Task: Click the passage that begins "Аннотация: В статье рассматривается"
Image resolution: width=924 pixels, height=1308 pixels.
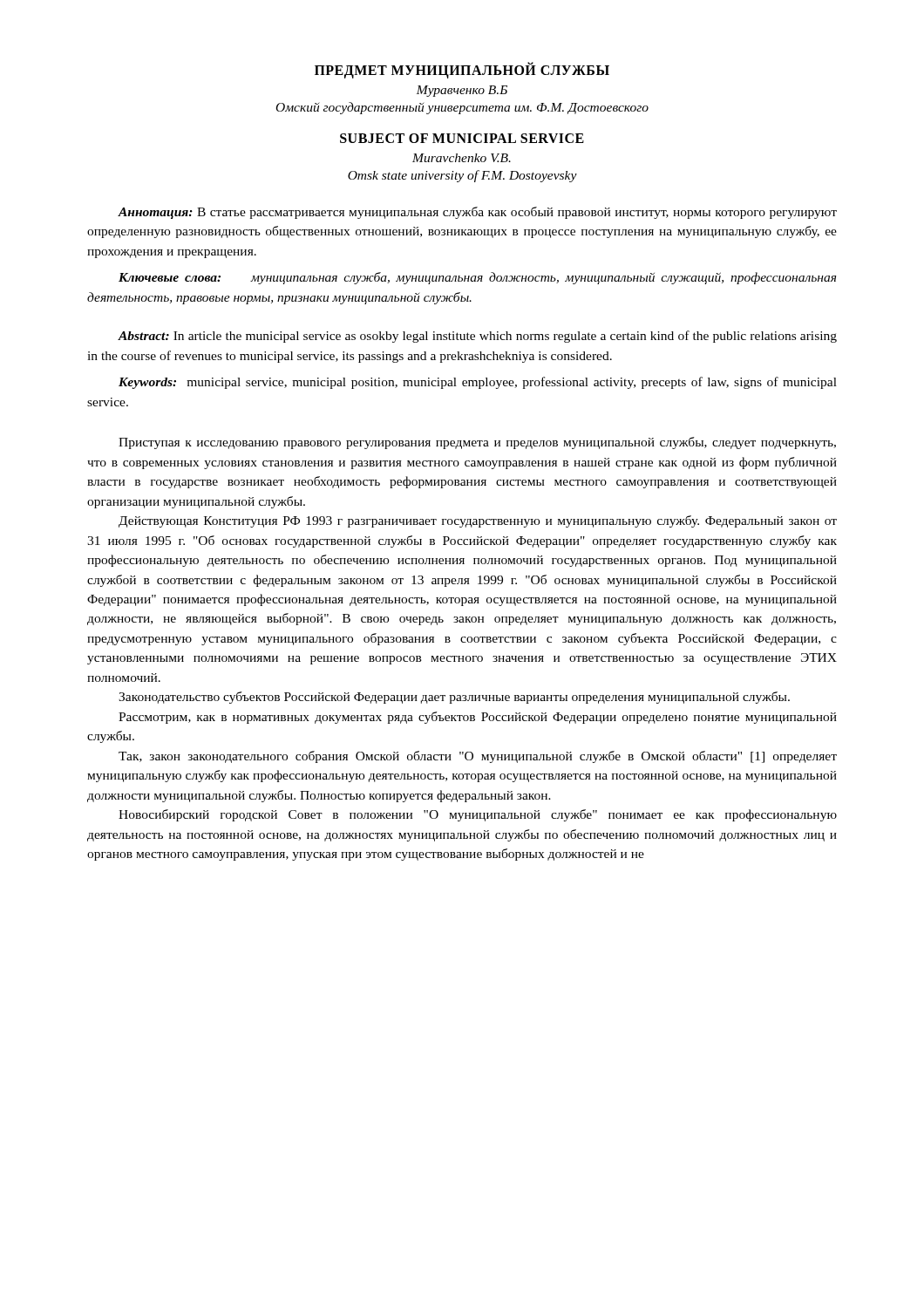Action: click(462, 231)
